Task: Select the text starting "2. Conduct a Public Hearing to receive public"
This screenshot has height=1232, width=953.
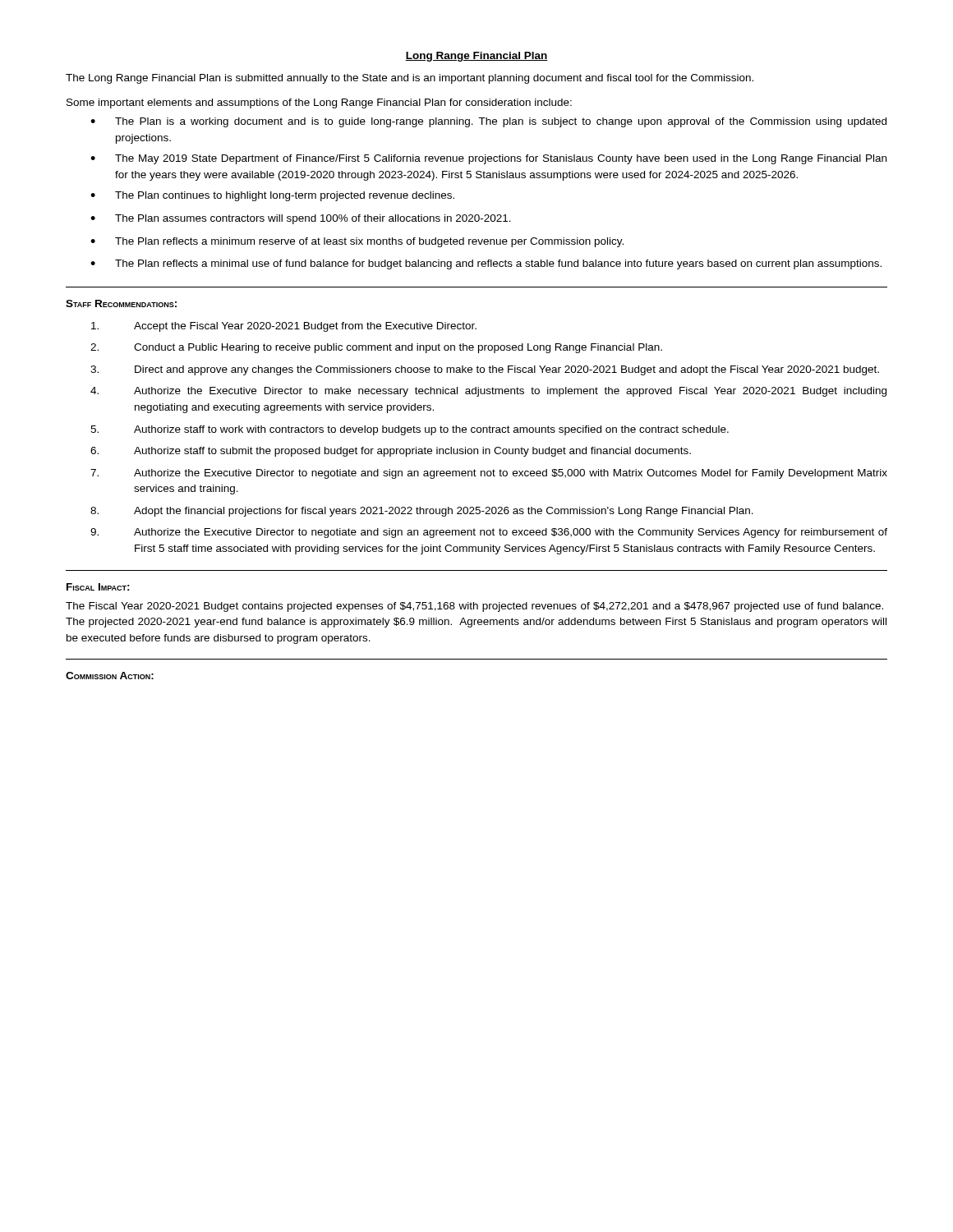Action: click(x=476, y=347)
